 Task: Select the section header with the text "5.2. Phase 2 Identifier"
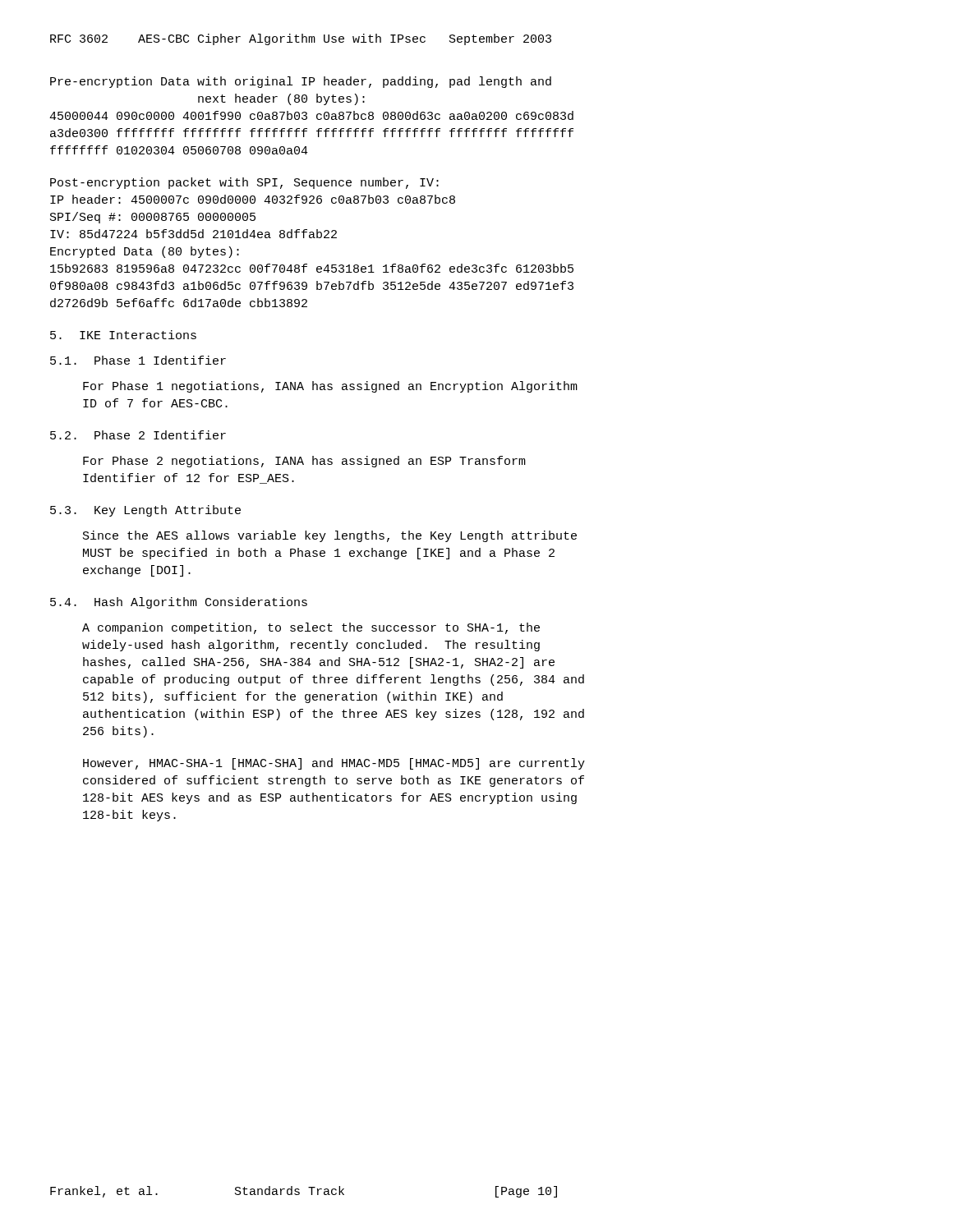(138, 435)
